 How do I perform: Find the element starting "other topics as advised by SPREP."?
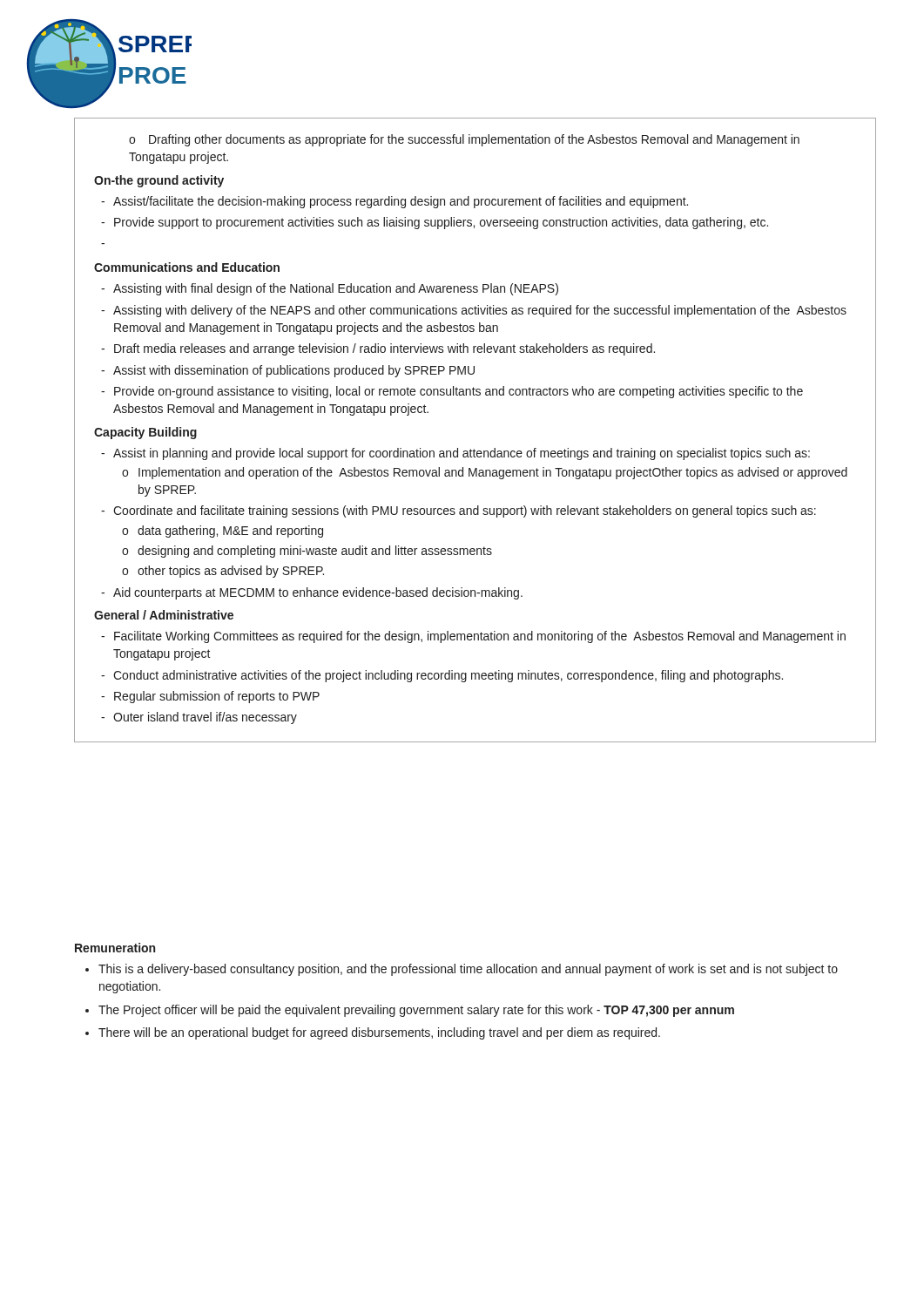click(x=231, y=571)
